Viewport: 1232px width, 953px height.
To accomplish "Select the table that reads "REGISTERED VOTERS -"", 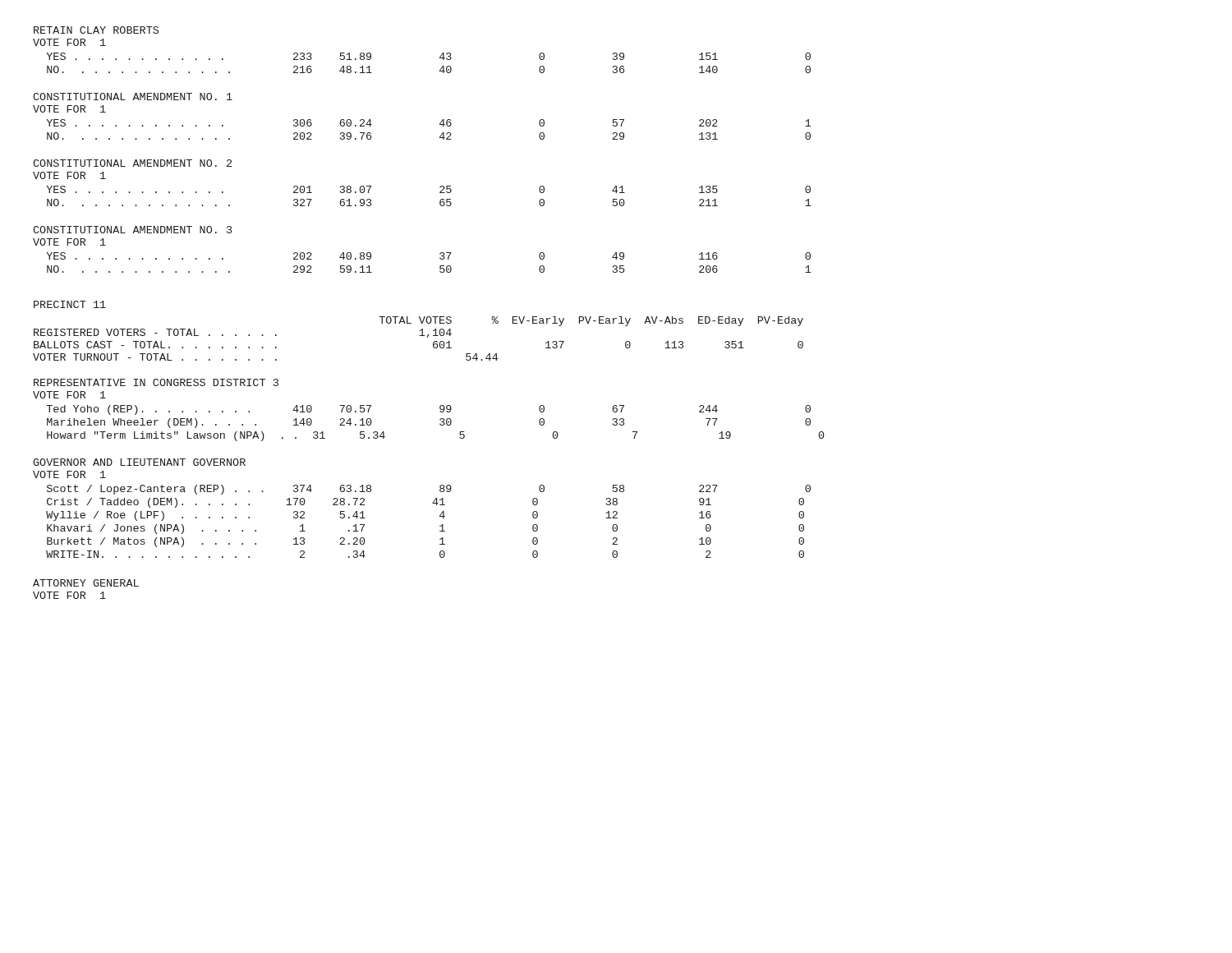I will click(x=616, y=339).
